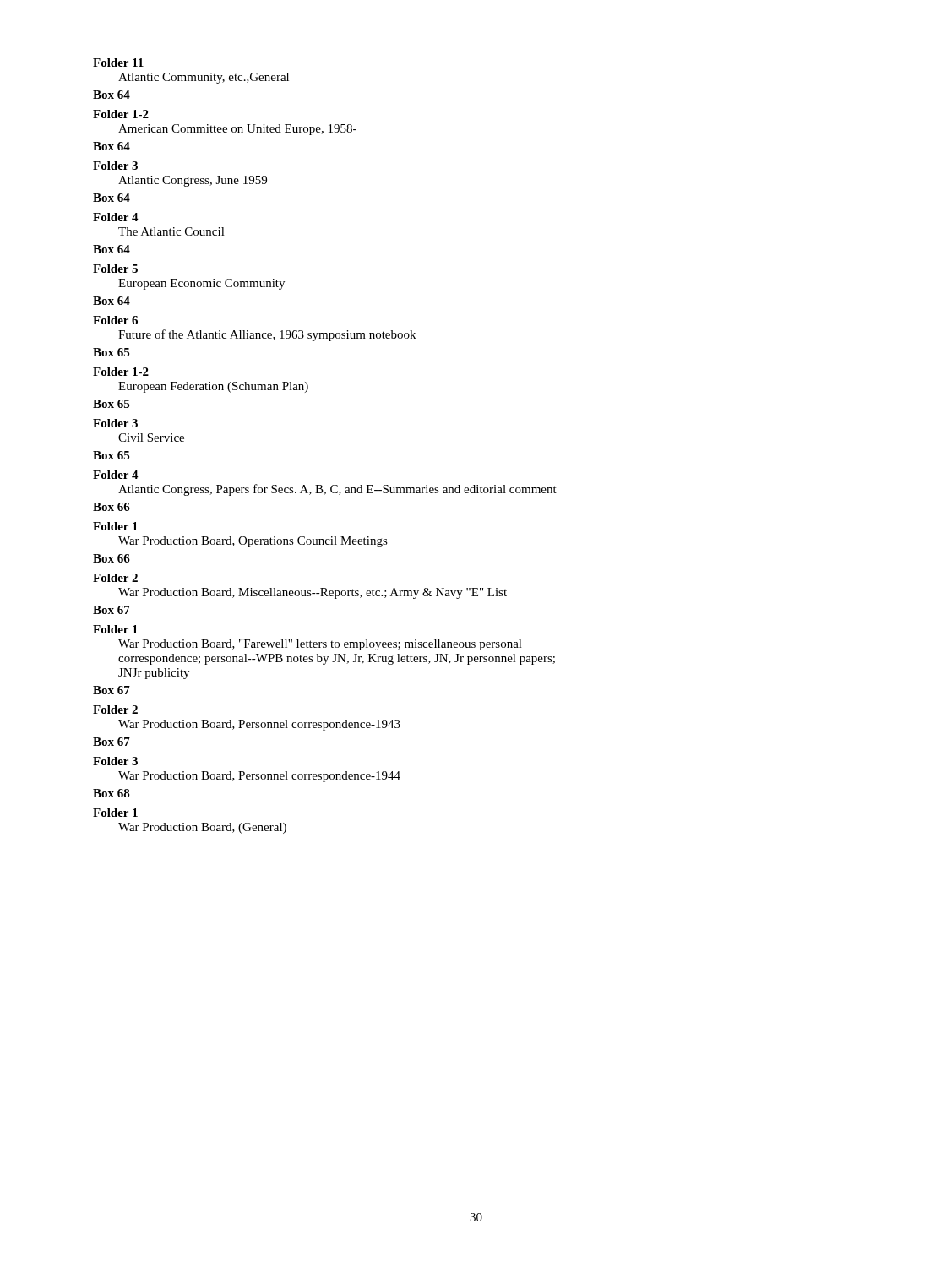Viewport: 952px width, 1267px height.
Task: Locate the text block starting "Folder 4 Atlantic Congress, Papers for Secs. A,"
Action: (x=422, y=482)
